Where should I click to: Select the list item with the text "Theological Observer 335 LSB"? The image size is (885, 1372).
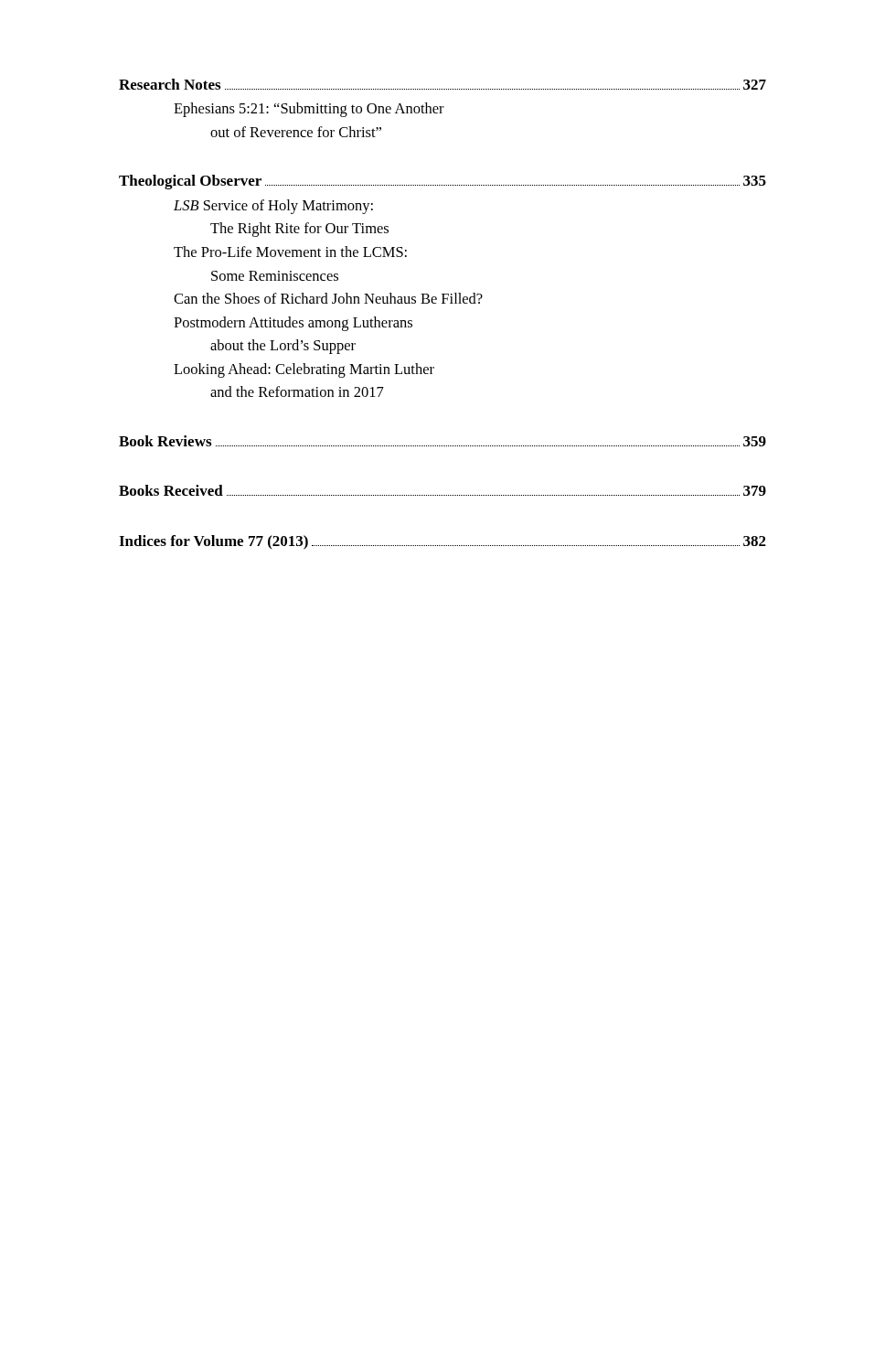tap(442, 287)
